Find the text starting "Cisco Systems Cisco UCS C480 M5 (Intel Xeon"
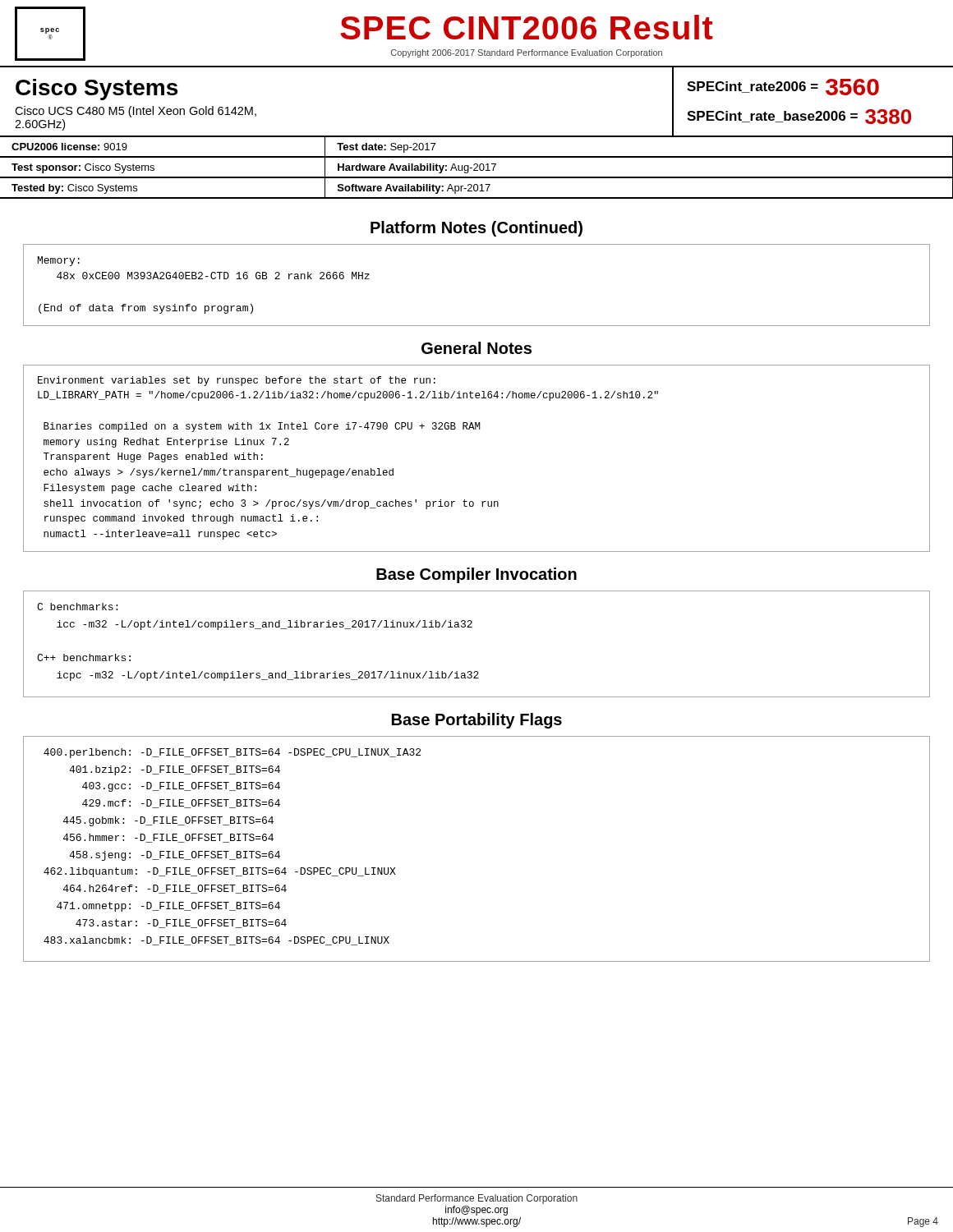Image resolution: width=953 pixels, height=1232 pixels. tap(97, 90)
